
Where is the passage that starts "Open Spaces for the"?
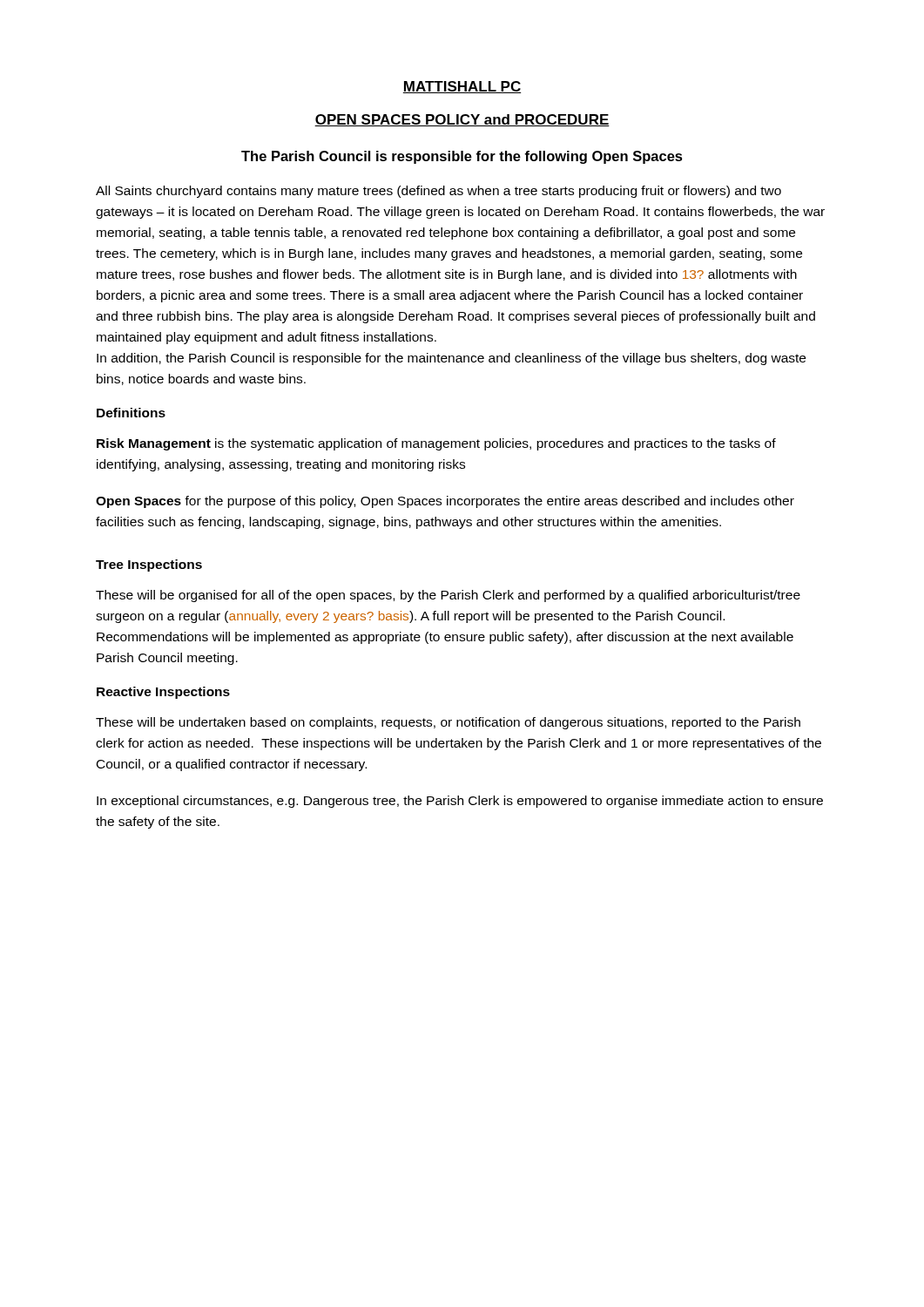445,511
